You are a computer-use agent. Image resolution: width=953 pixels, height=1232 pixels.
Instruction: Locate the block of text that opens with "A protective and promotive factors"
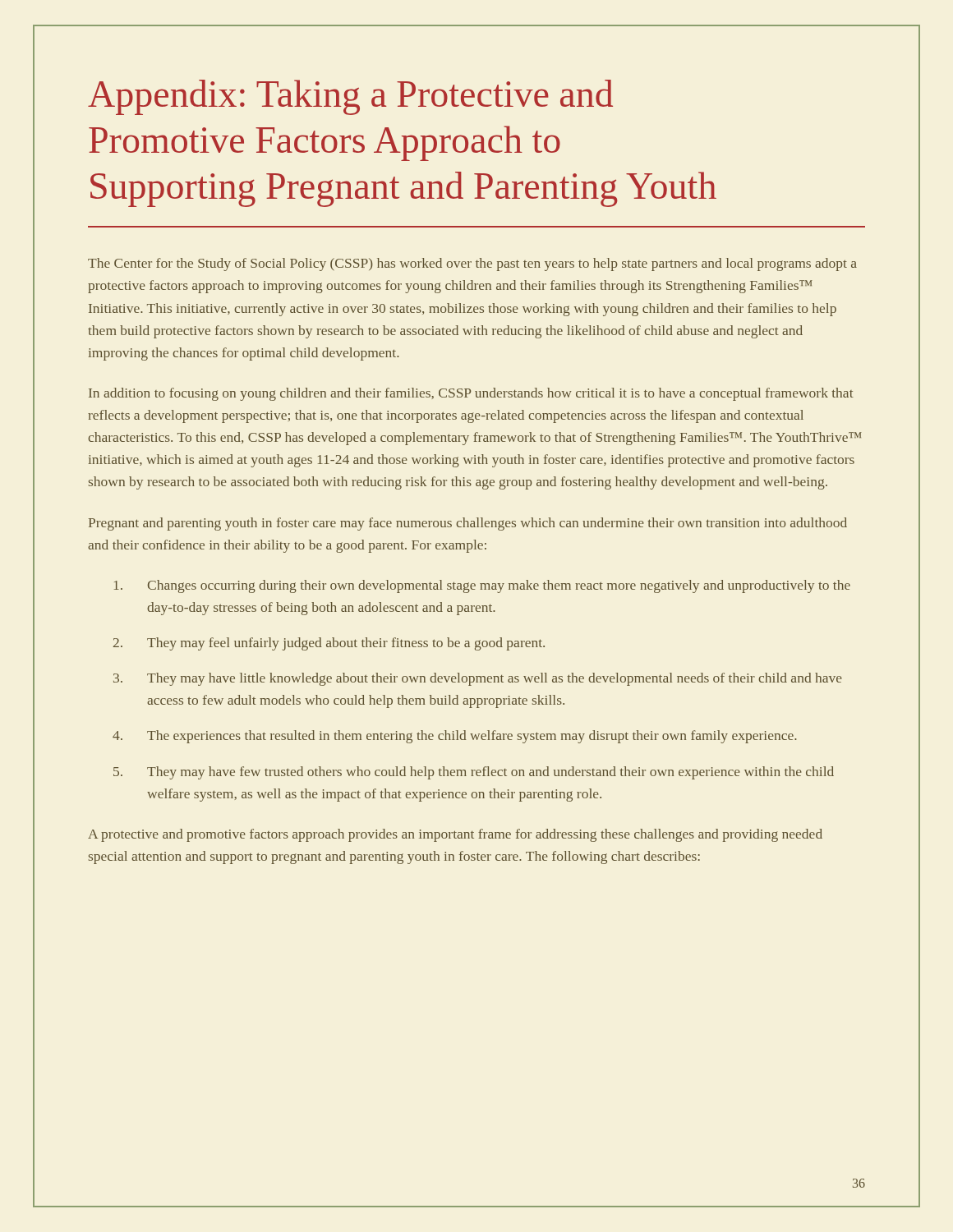click(x=455, y=845)
